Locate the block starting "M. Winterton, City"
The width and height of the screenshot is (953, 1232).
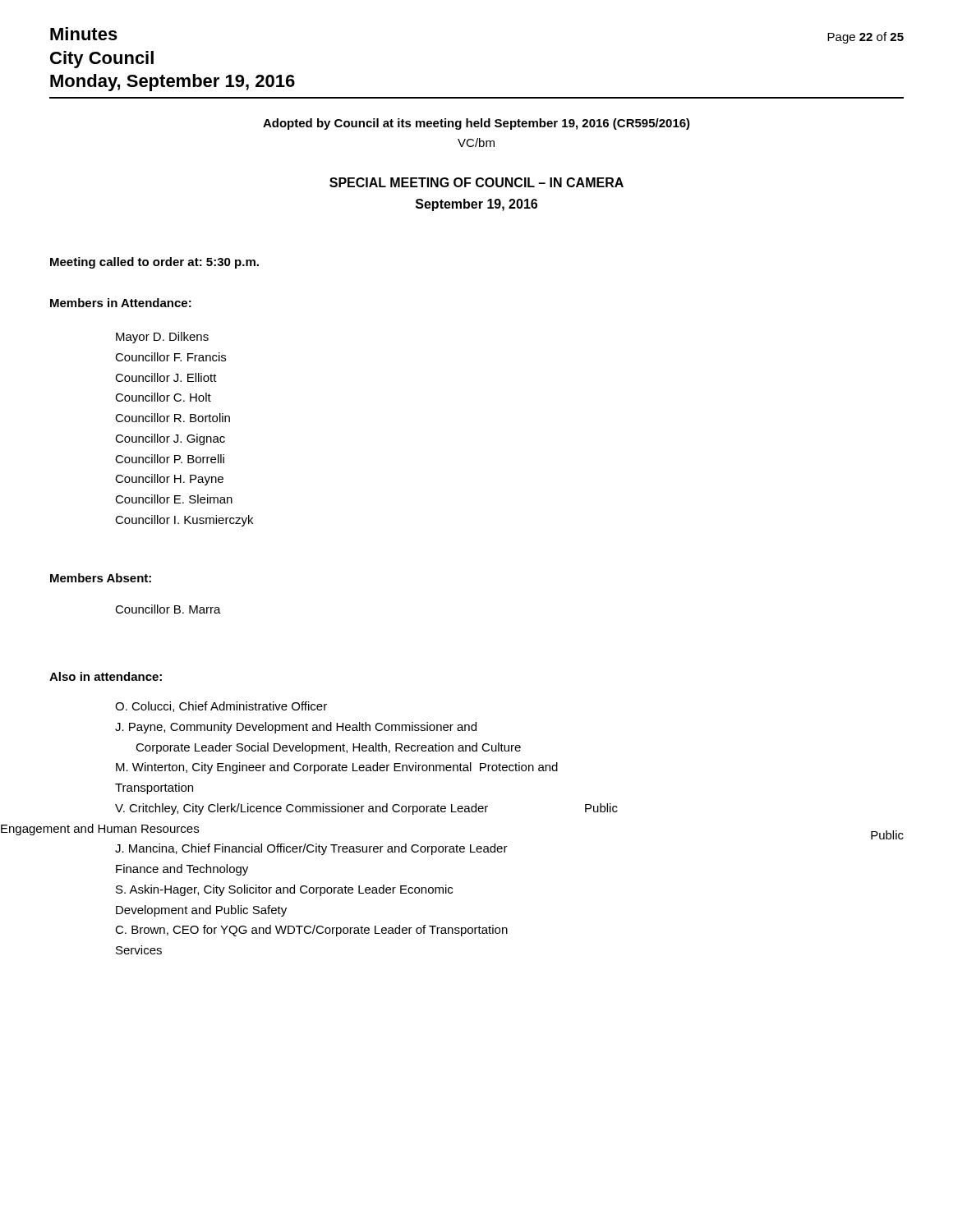pyautogui.click(x=337, y=777)
